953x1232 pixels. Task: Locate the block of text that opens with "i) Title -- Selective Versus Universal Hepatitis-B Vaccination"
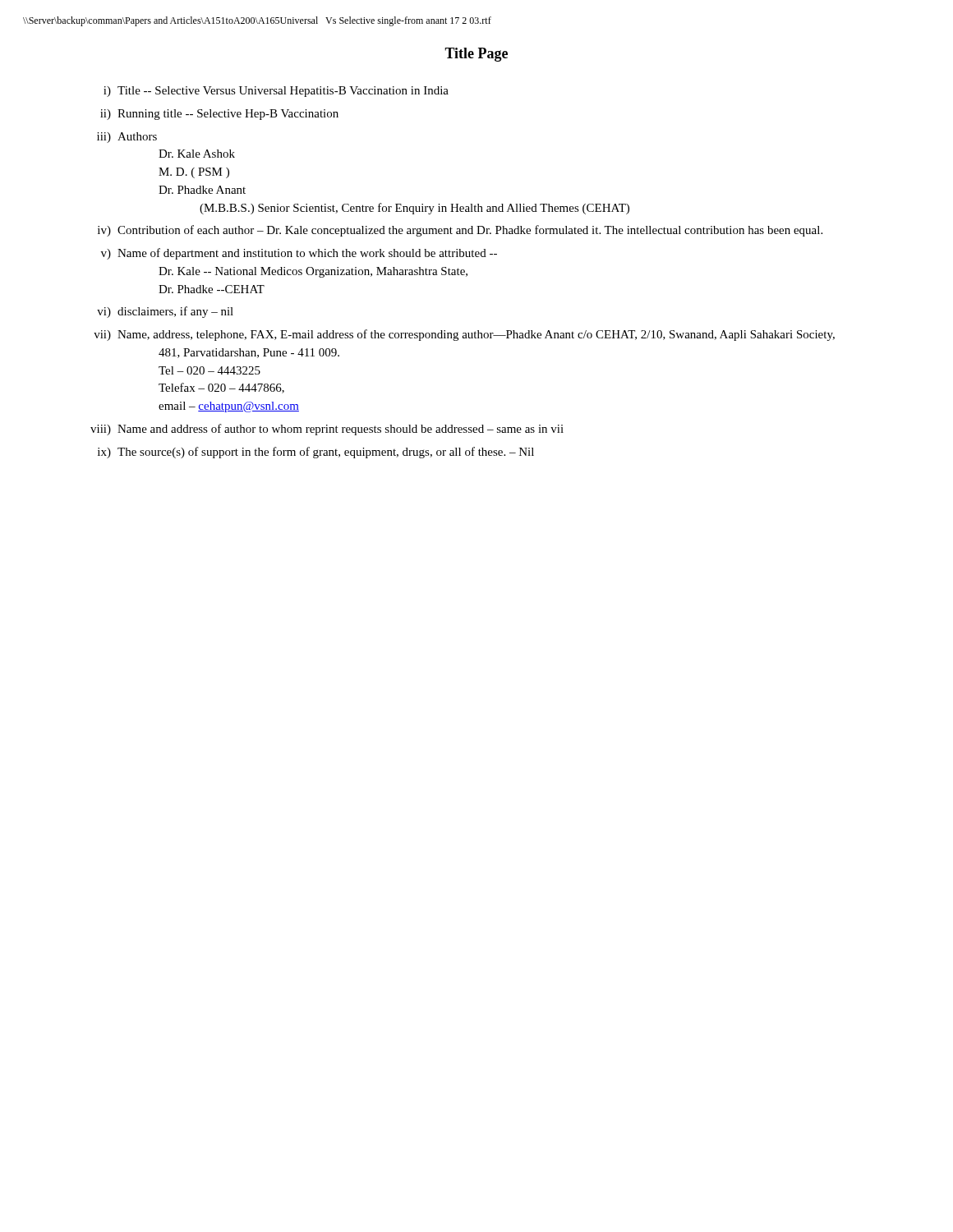click(276, 92)
